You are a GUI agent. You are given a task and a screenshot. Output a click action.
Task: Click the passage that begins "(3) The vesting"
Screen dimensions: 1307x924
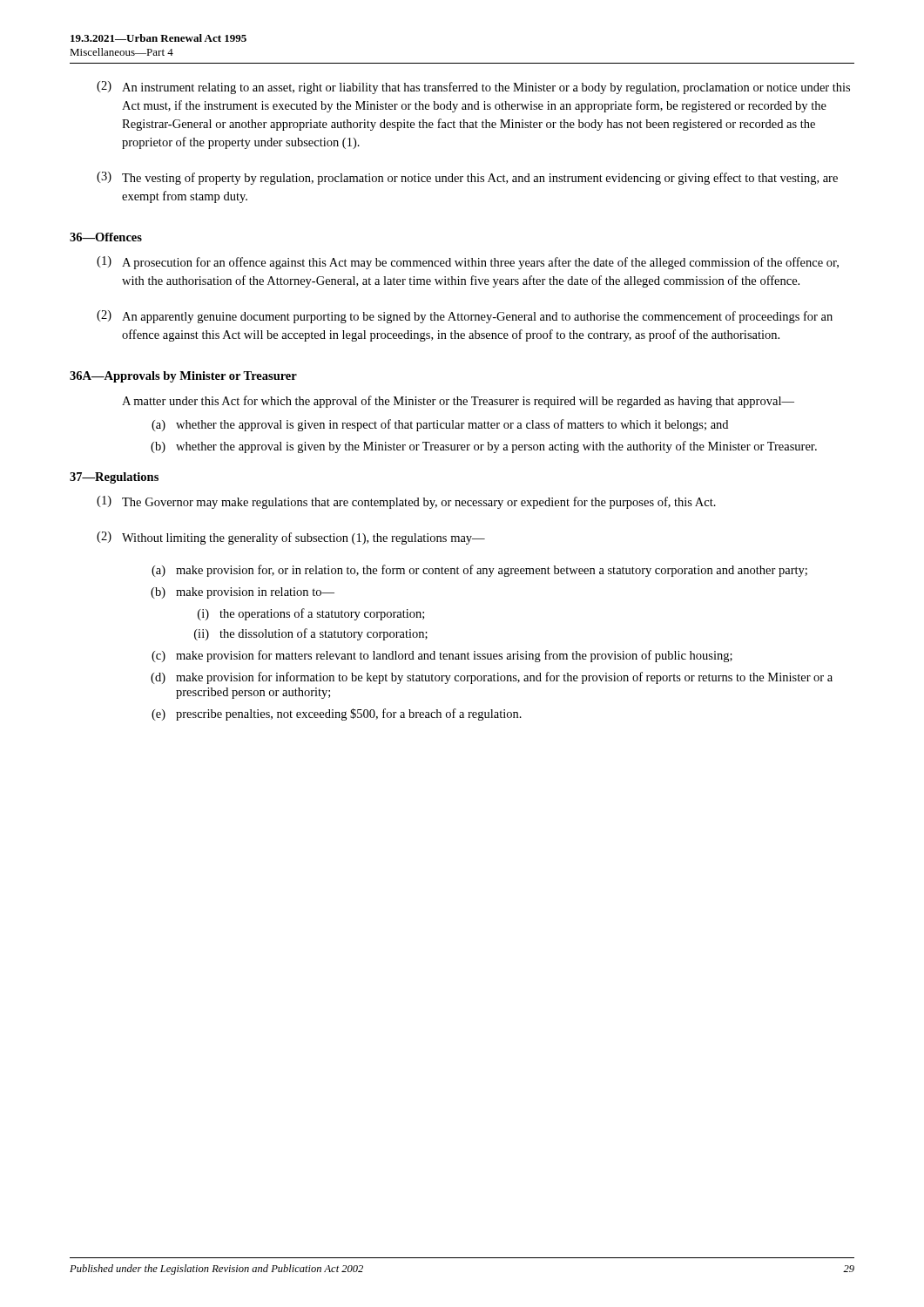tap(462, 192)
